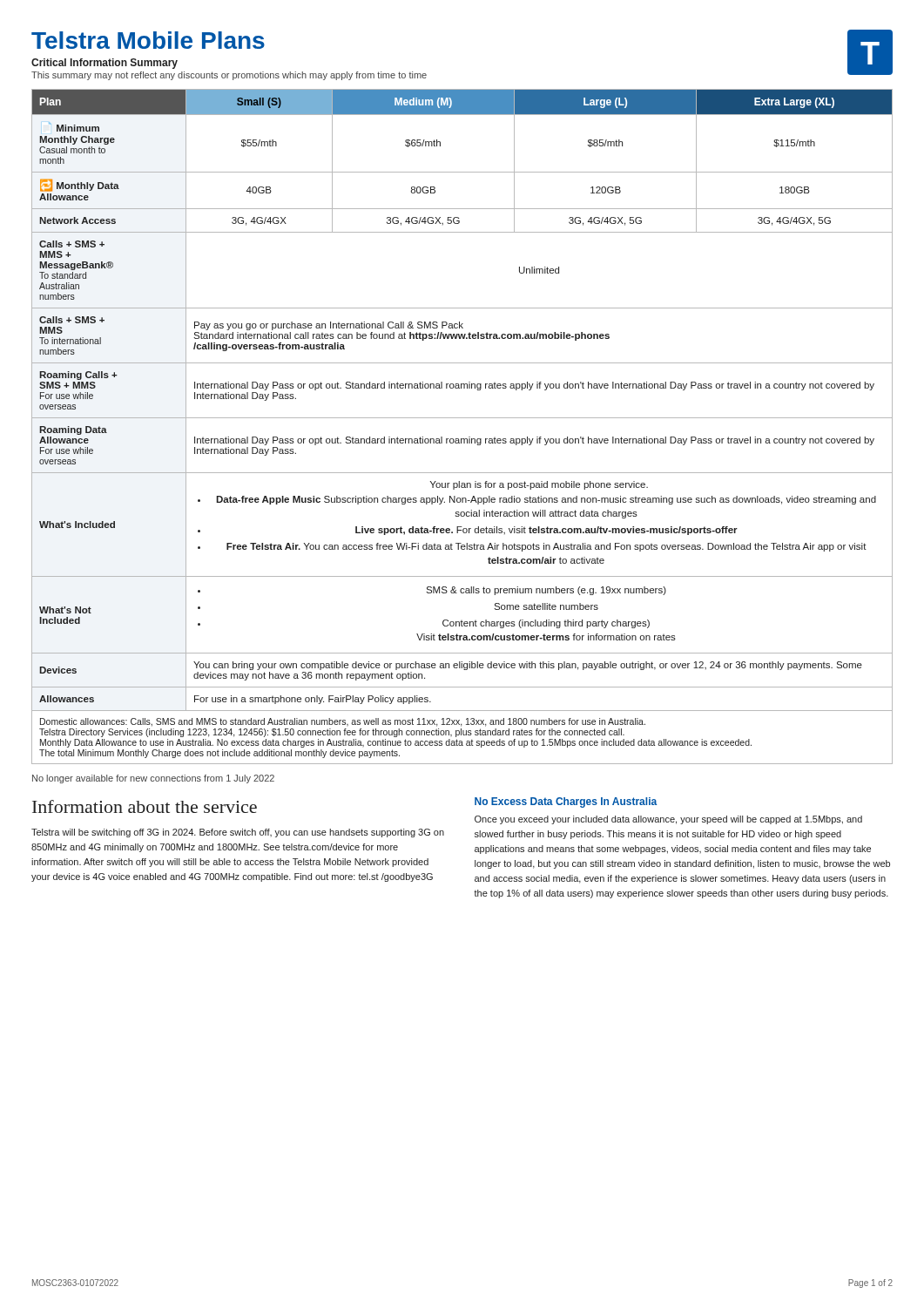Click on the region starting "Once you exceed your included"
This screenshot has height=1307, width=924.
[x=682, y=856]
